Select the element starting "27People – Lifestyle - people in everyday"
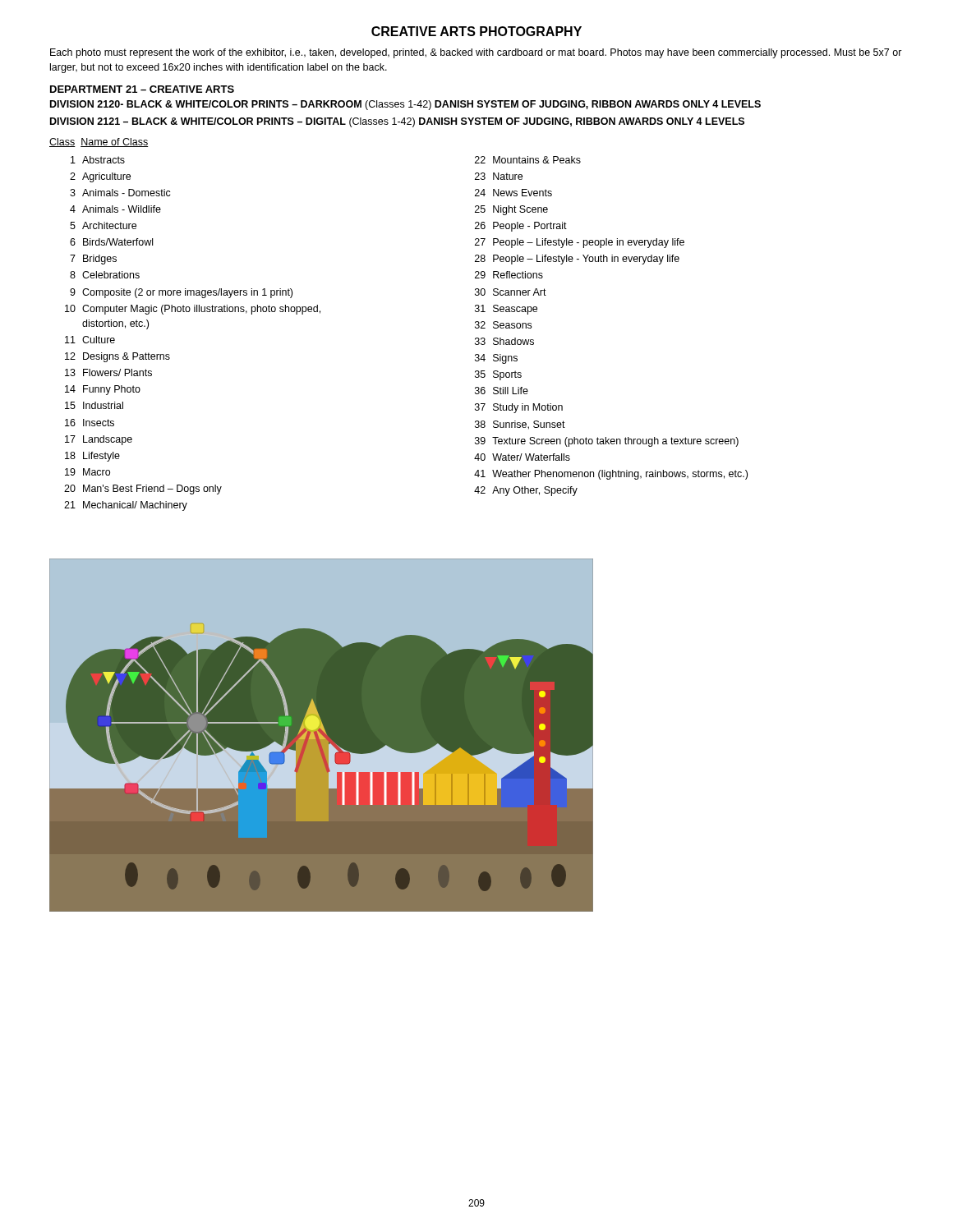The image size is (953, 1232). click(x=682, y=242)
